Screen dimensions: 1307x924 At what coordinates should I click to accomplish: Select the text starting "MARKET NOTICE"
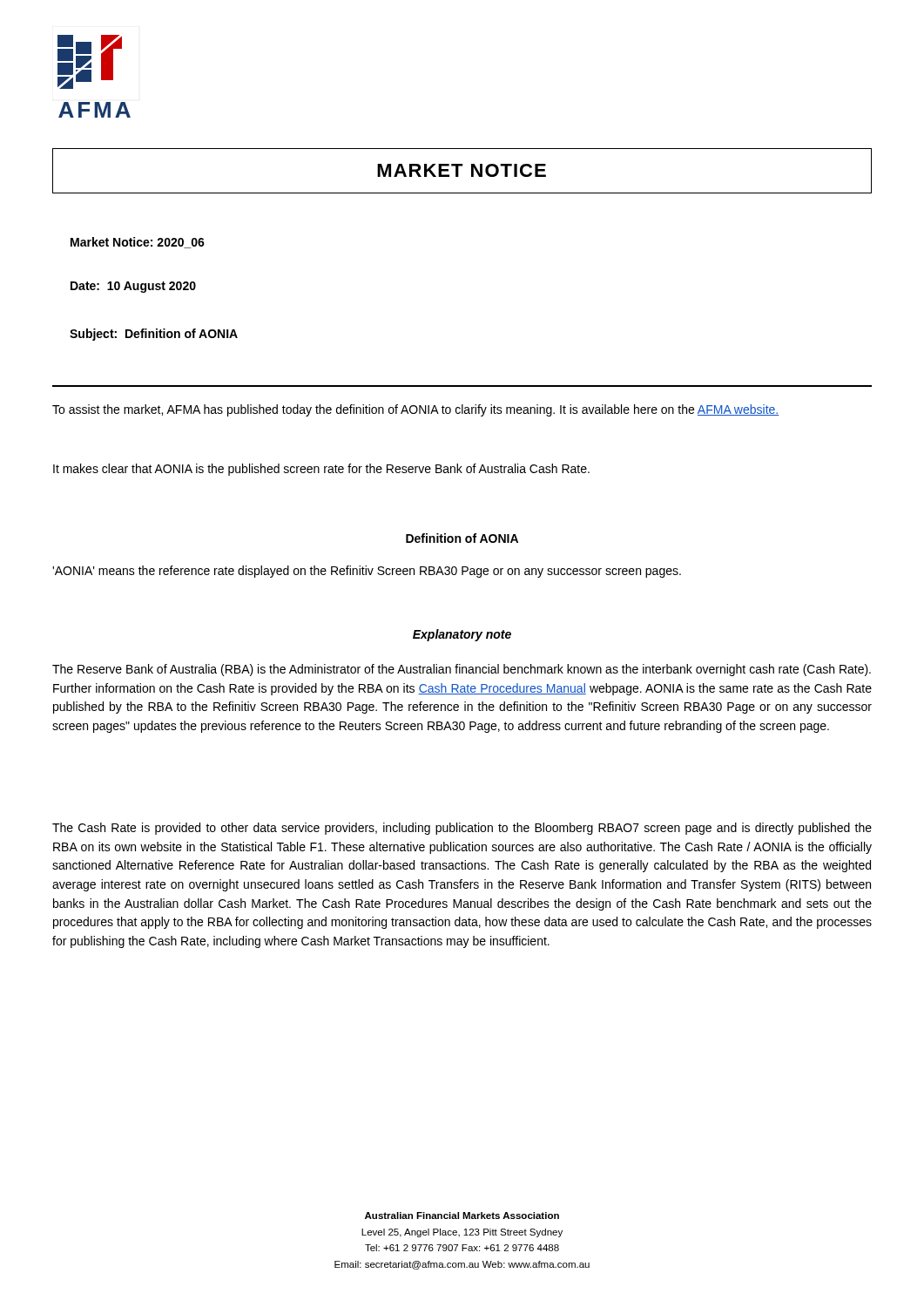[x=462, y=171]
